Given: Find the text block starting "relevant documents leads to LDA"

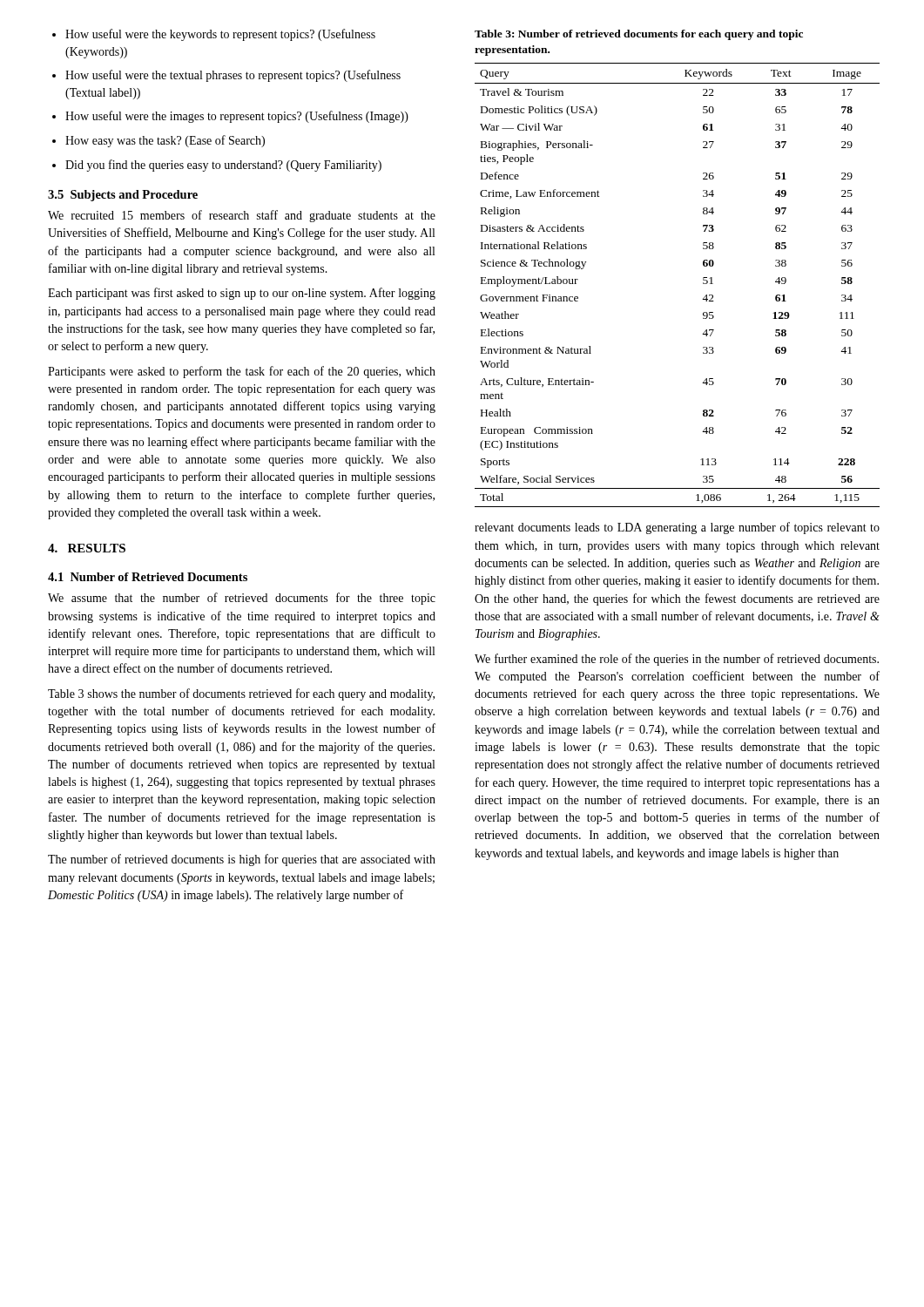Looking at the screenshot, I should pyautogui.click(x=677, y=581).
